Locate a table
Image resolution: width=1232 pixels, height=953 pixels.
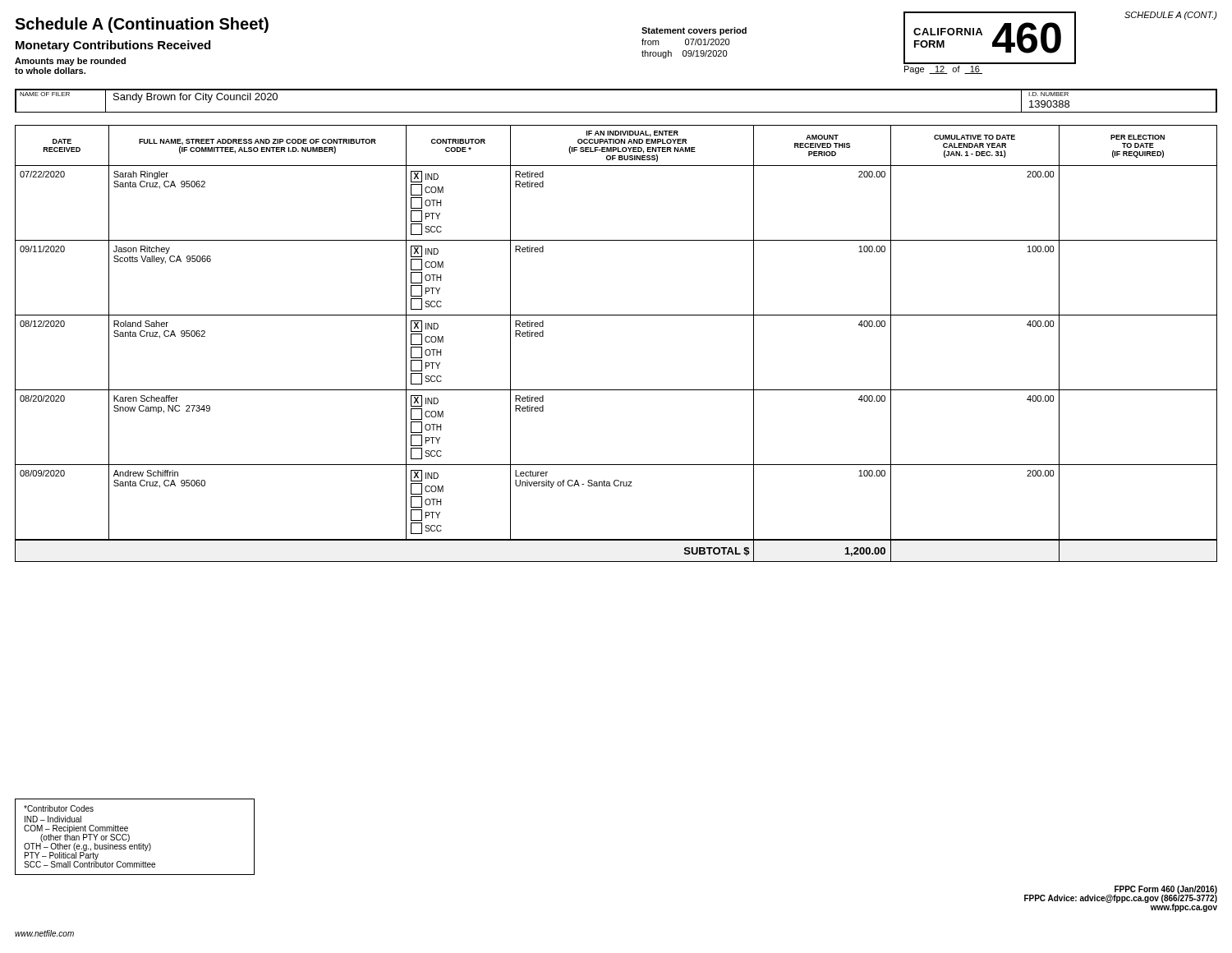point(616,343)
